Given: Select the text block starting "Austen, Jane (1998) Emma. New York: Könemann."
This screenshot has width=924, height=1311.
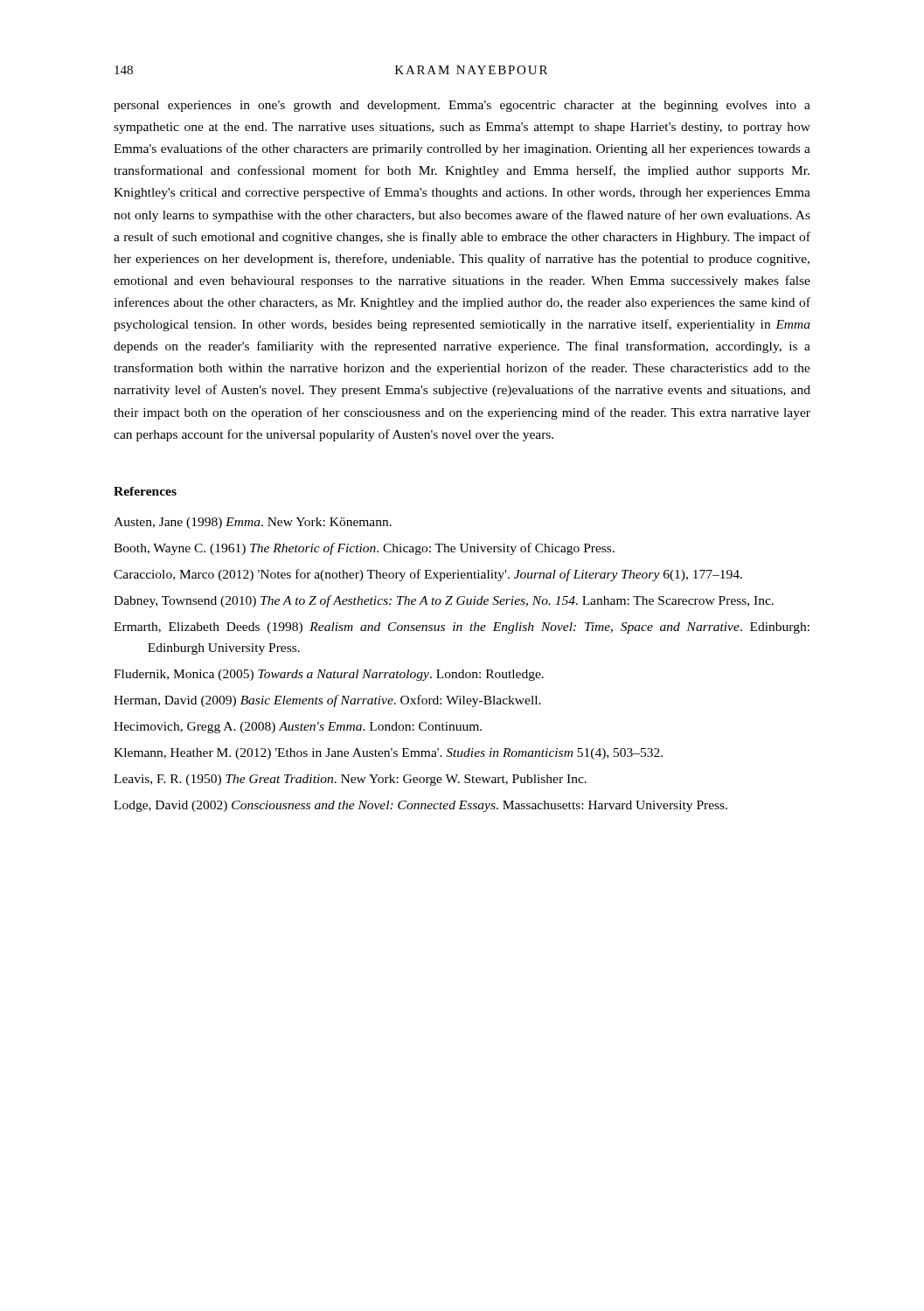Looking at the screenshot, I should click(x=253, y=521).
